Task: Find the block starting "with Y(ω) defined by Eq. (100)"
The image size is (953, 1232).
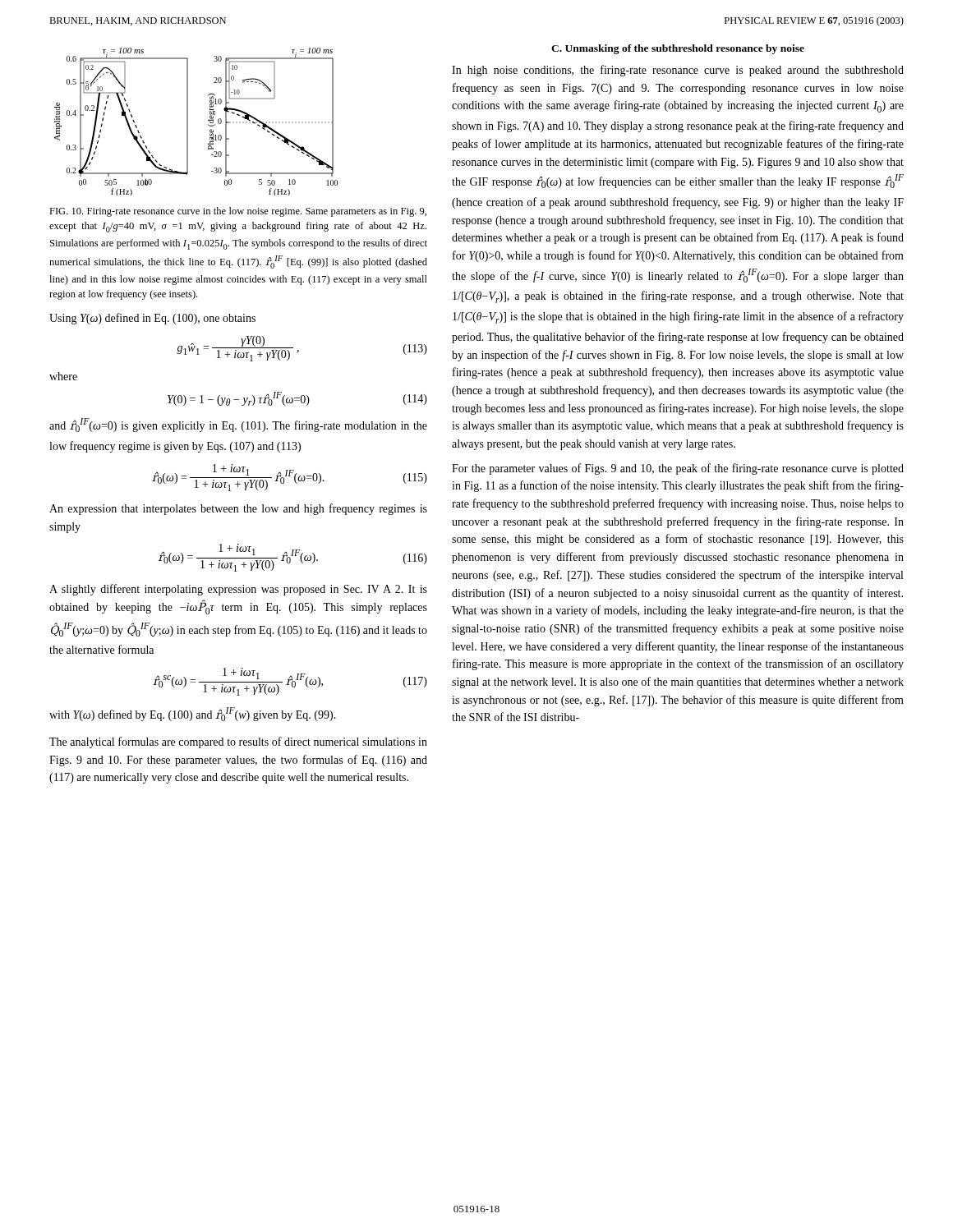Action: point(193,715)
